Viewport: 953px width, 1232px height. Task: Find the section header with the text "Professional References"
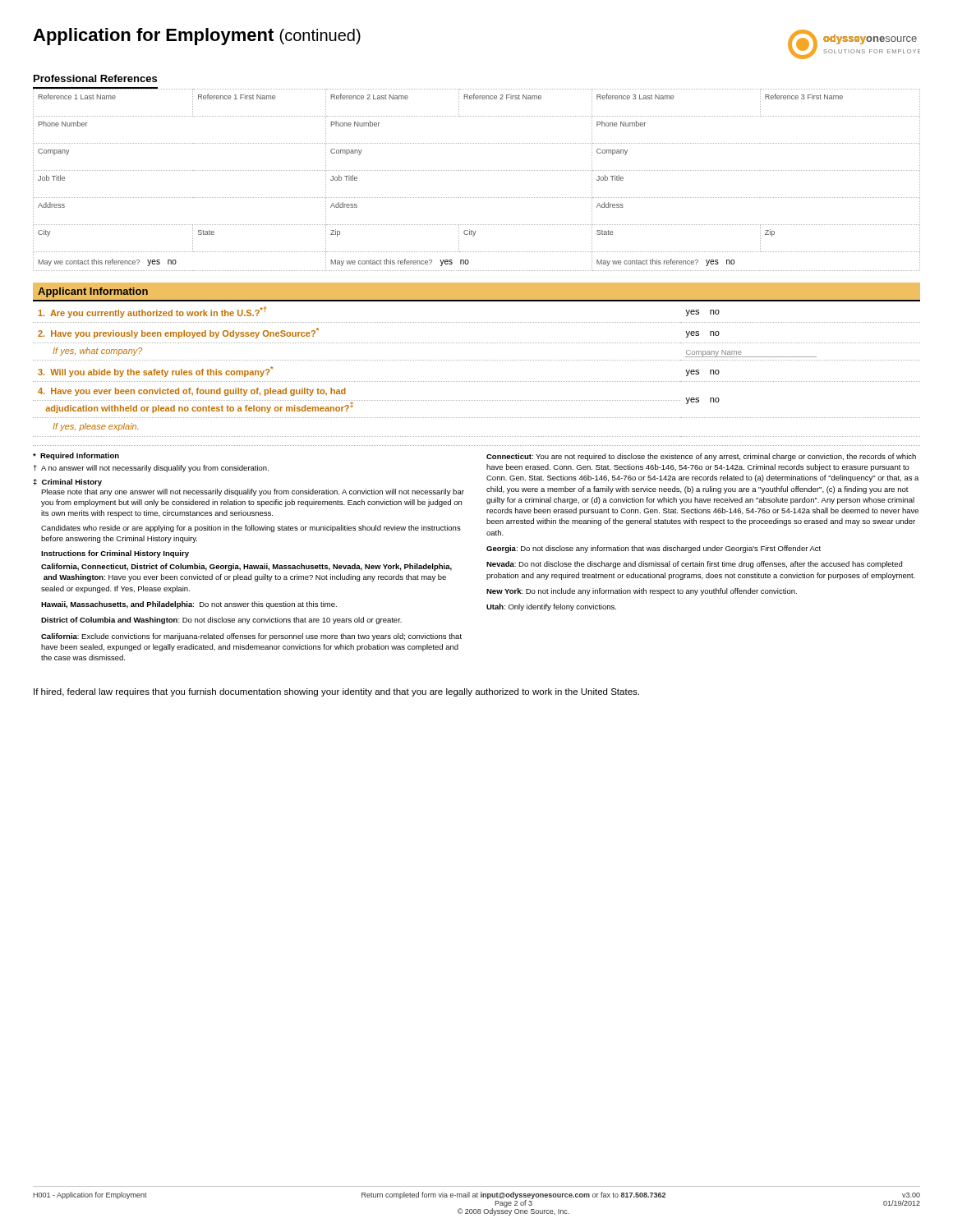pyautogui.click(x=95, y=78)
